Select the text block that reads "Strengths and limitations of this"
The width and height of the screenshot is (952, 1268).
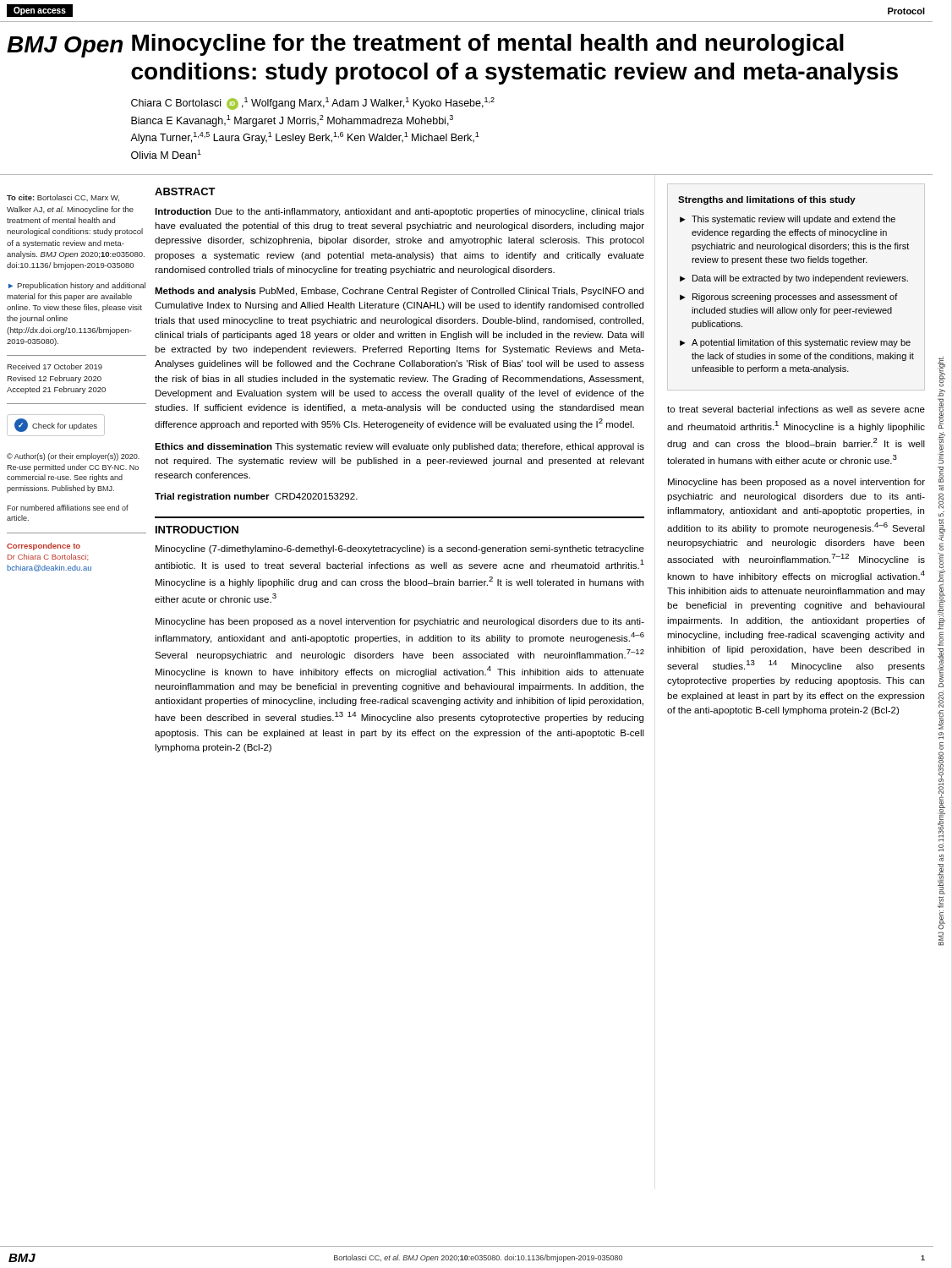point(796,285)
